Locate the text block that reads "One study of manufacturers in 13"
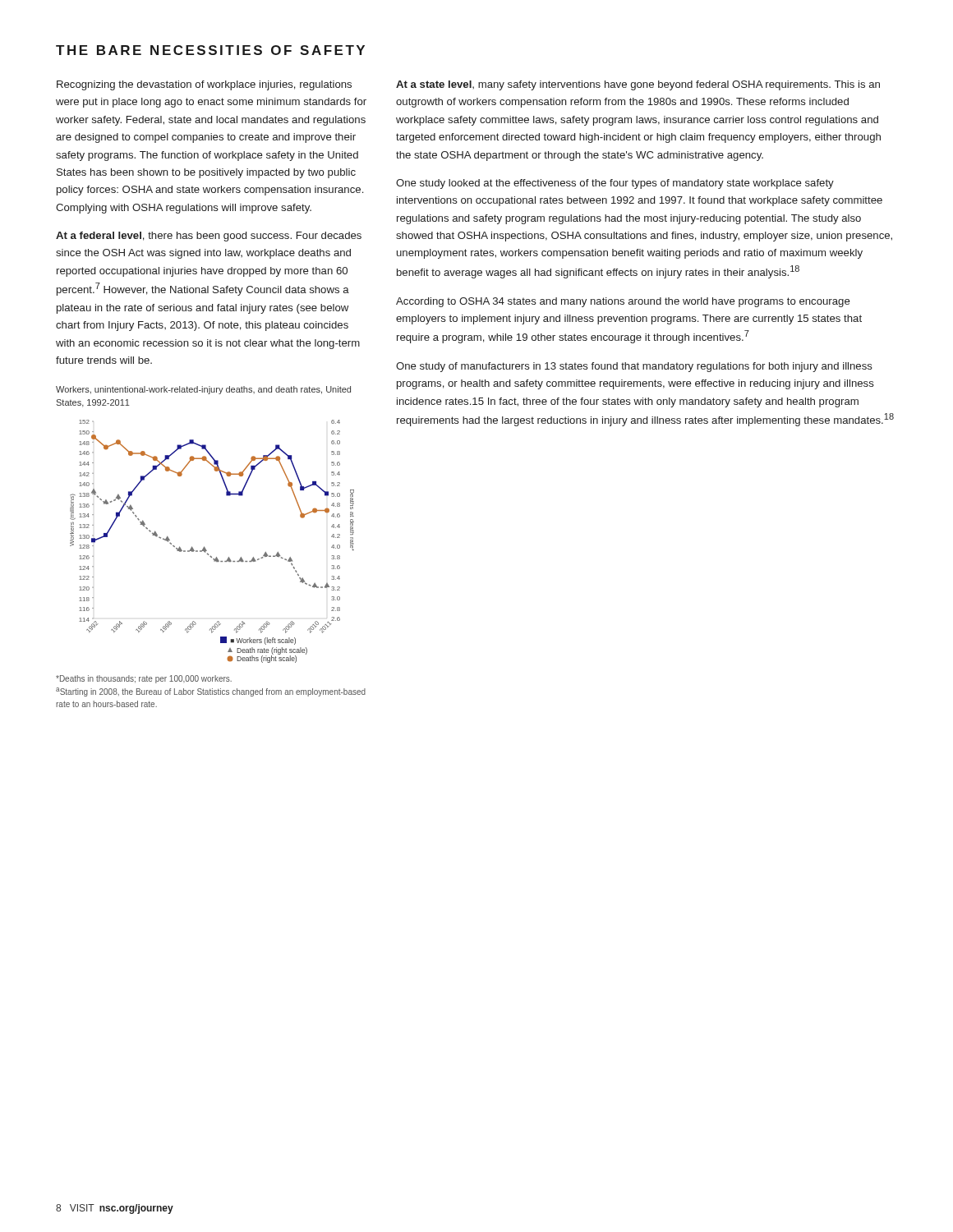 (645, 393)
